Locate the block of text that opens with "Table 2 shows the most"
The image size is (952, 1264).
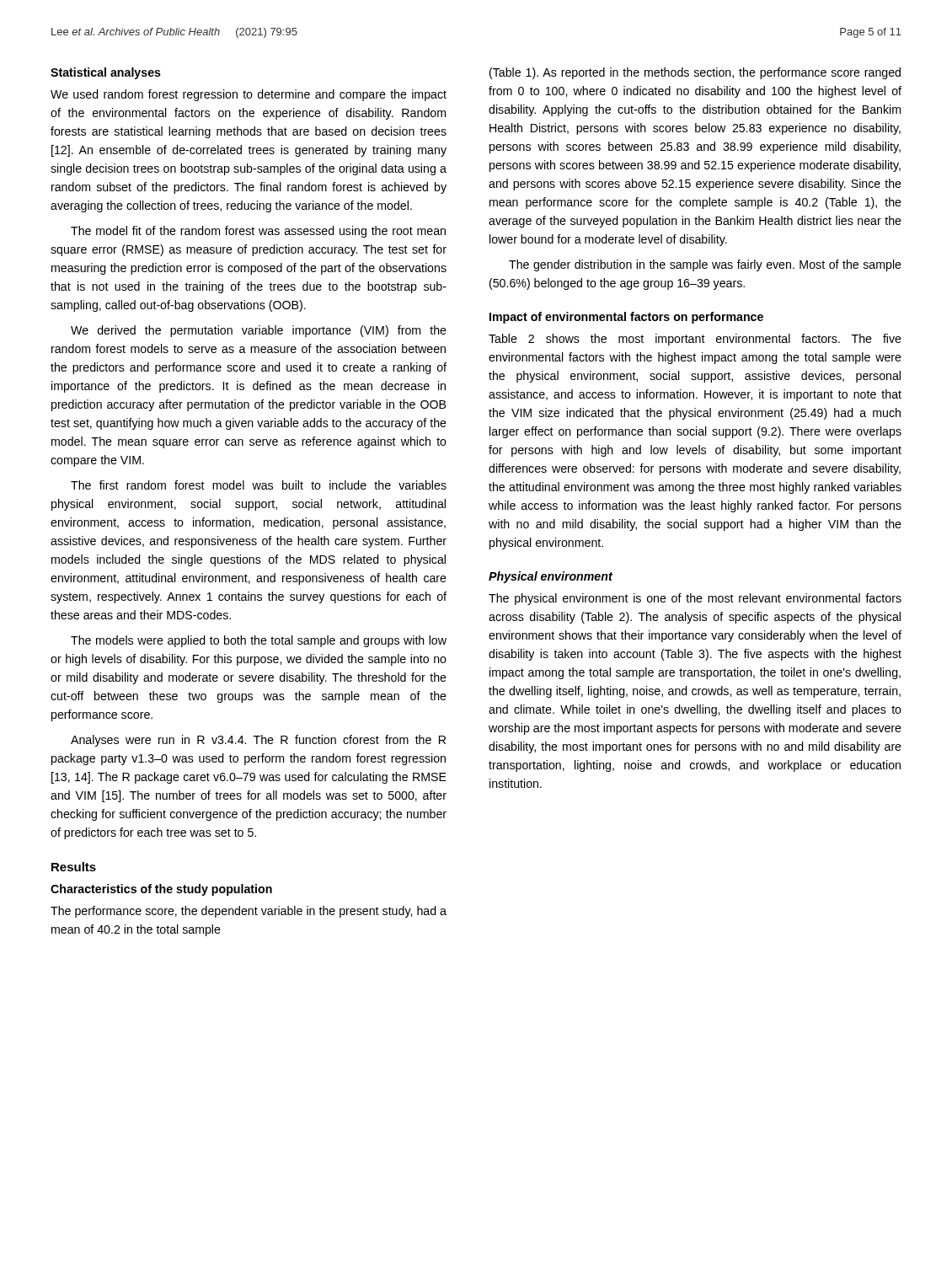(695, 441)
